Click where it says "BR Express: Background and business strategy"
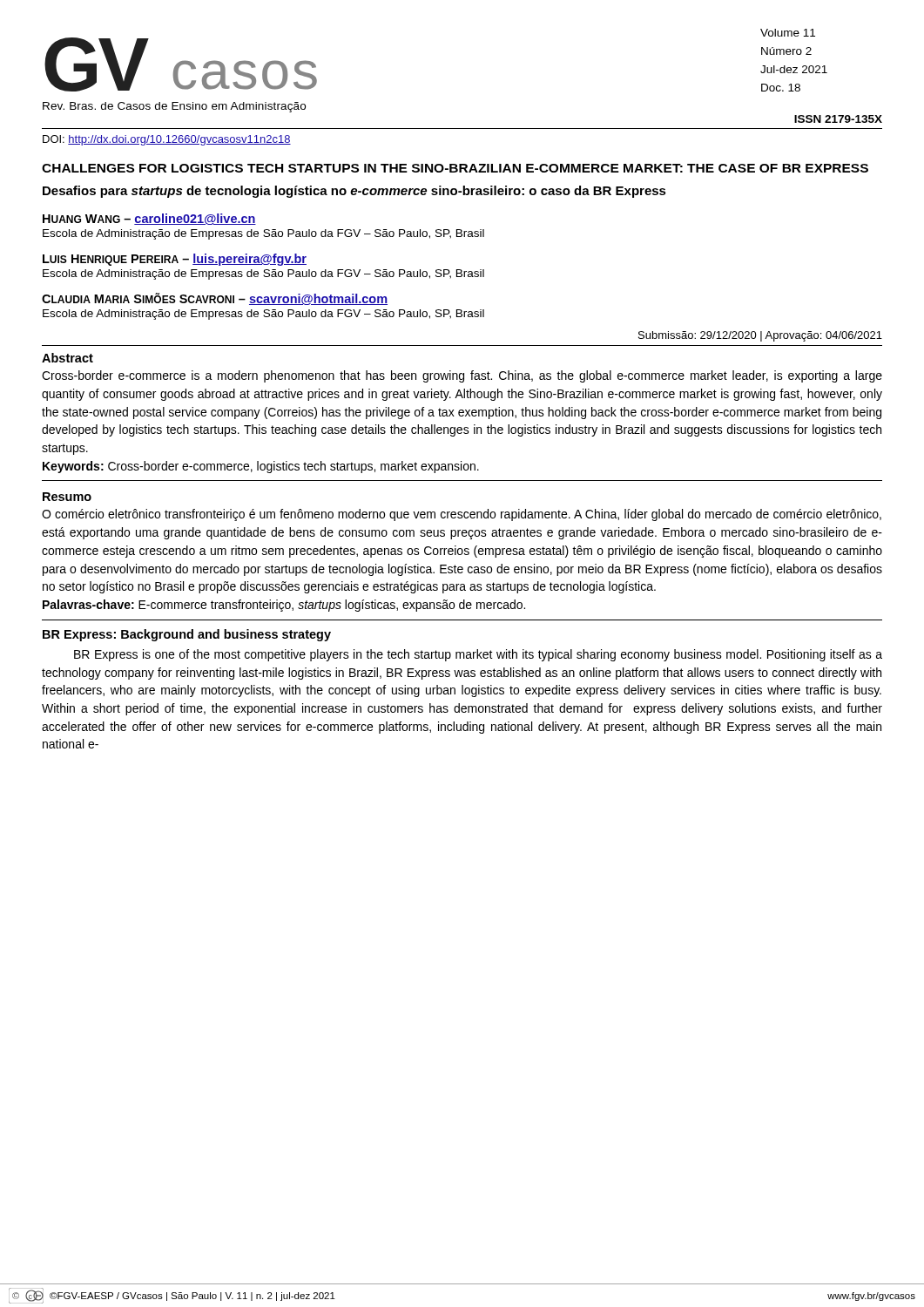The image size is (924, 1307). (x=186, y=634)
